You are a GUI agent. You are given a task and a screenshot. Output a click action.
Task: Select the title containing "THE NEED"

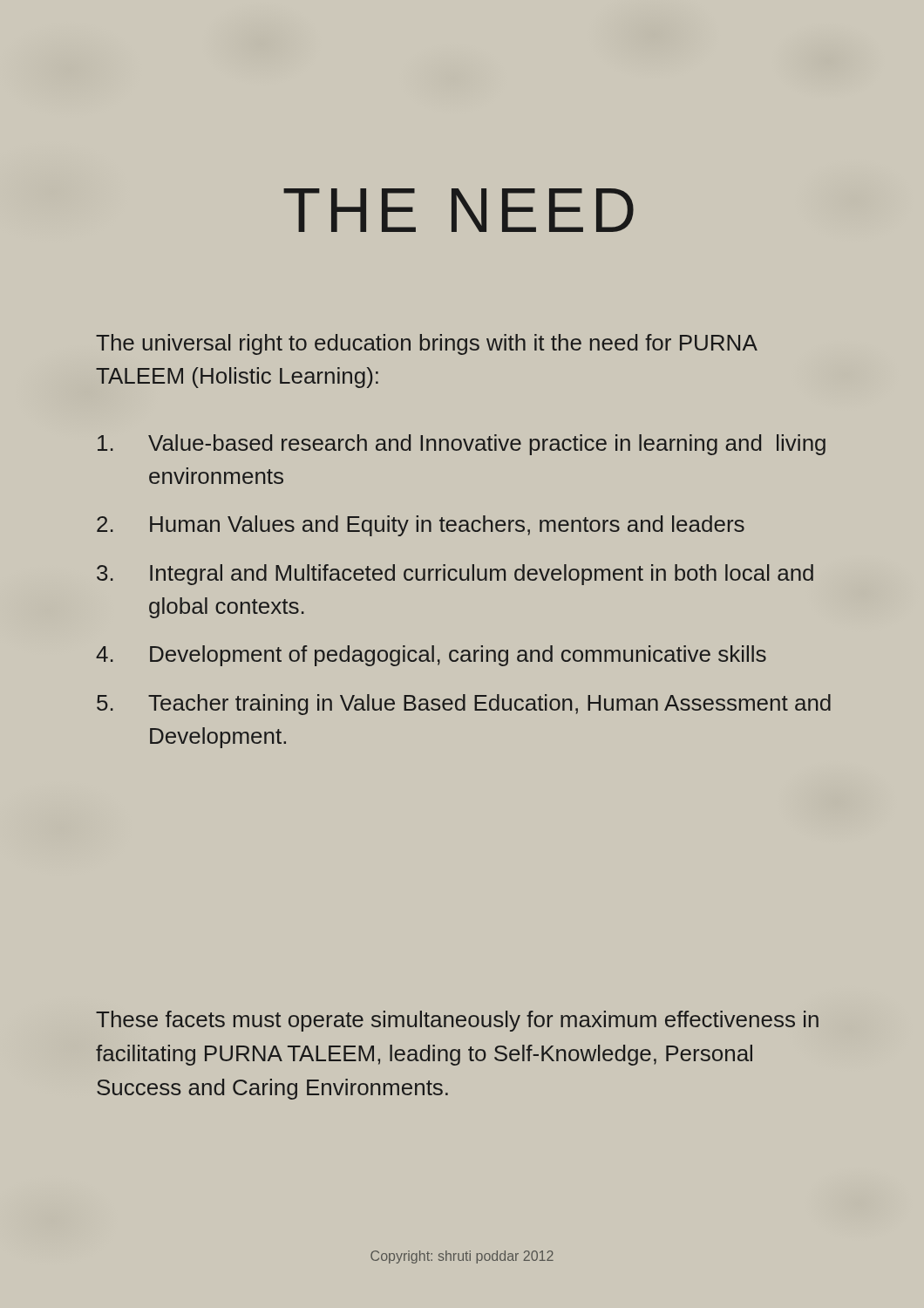(x=462, y=210)
